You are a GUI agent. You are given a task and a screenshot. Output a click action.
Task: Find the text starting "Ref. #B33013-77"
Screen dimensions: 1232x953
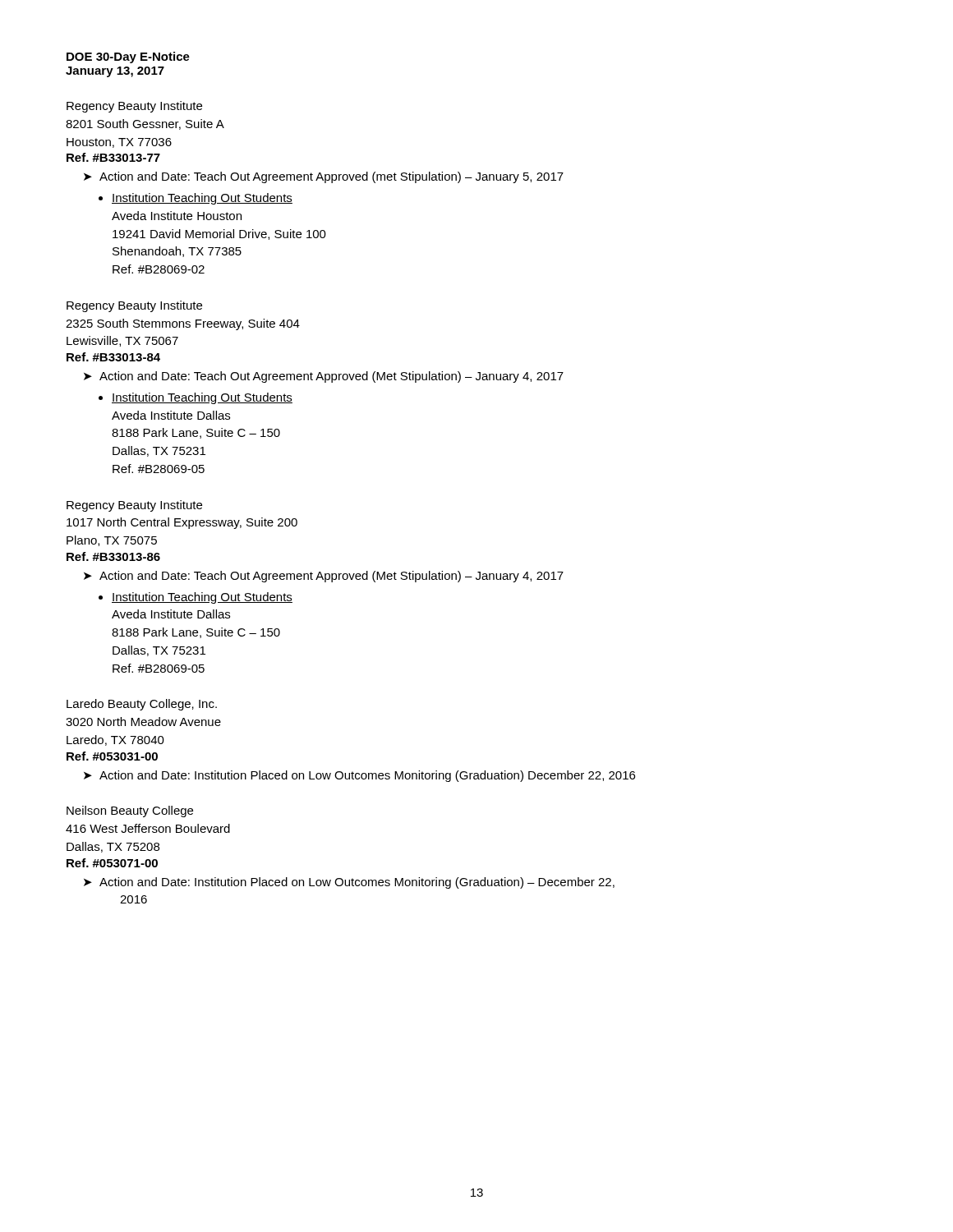point(113,158)
